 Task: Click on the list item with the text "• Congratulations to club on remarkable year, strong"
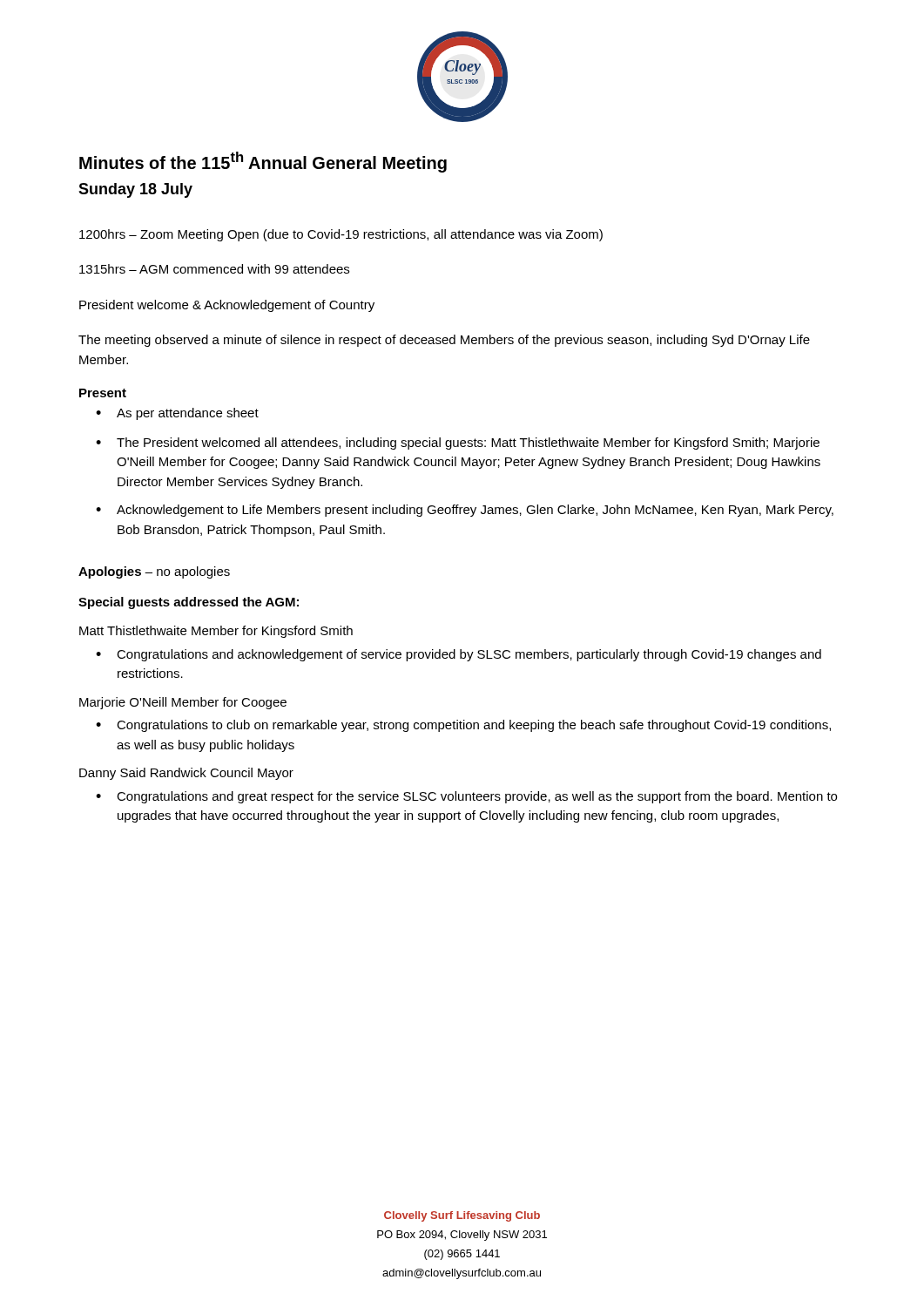(x=471, y=735)
